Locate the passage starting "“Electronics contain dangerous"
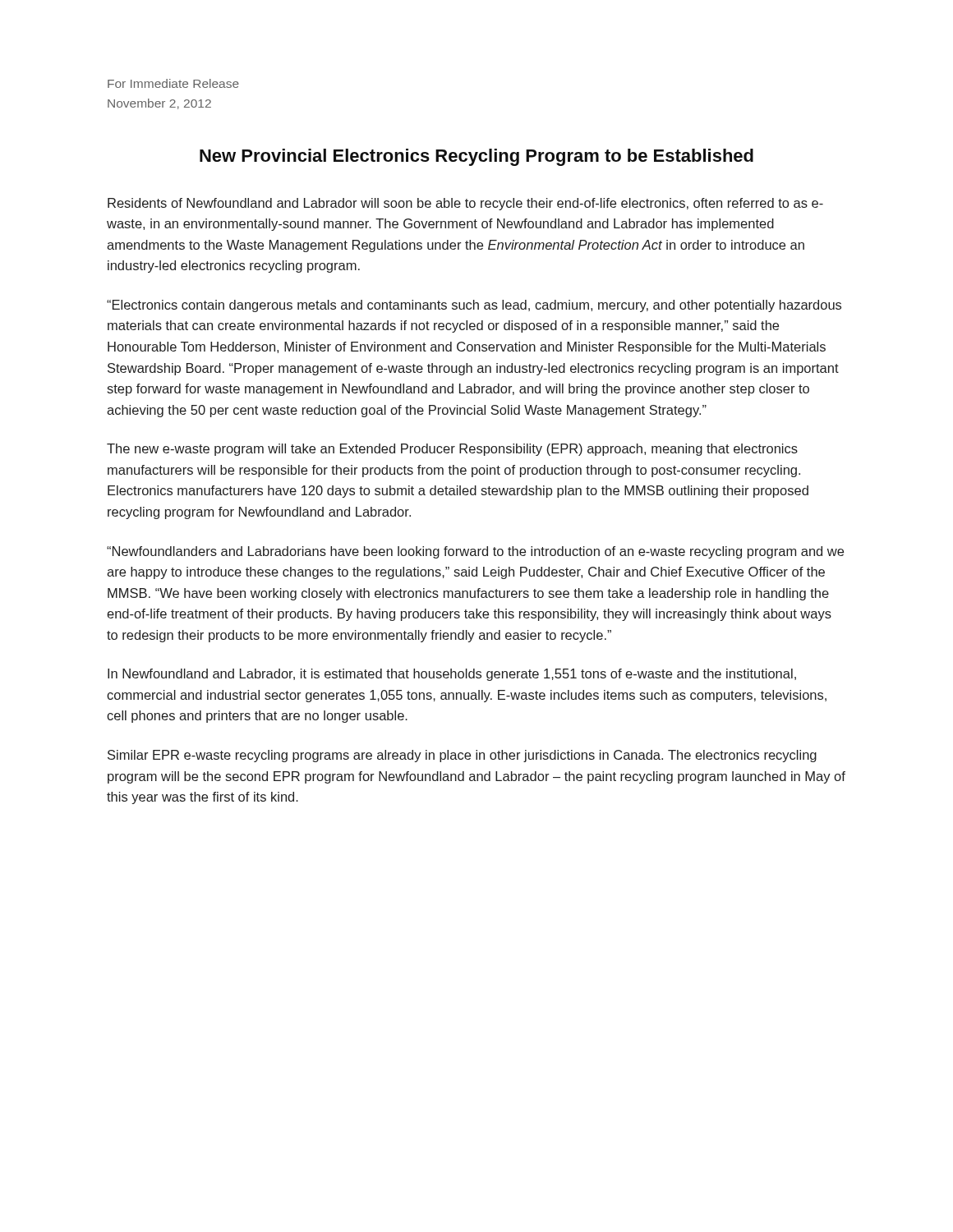The height and width of the screenshot is (1232, 953). (474, 357)
